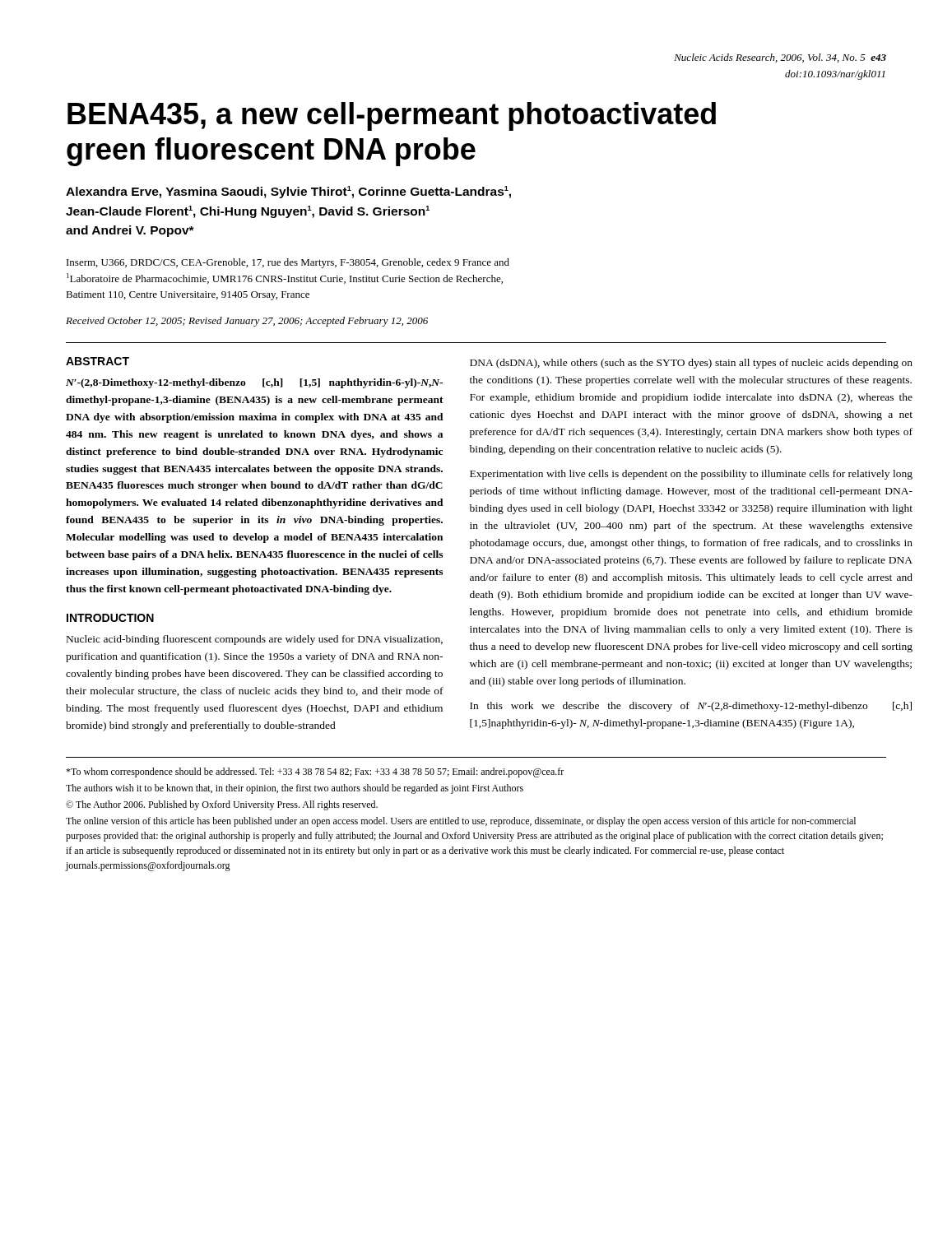Find the text starting "DNA (dsDNA), while others (such"
Screen dimensions: 1234x952
(691, 405)
